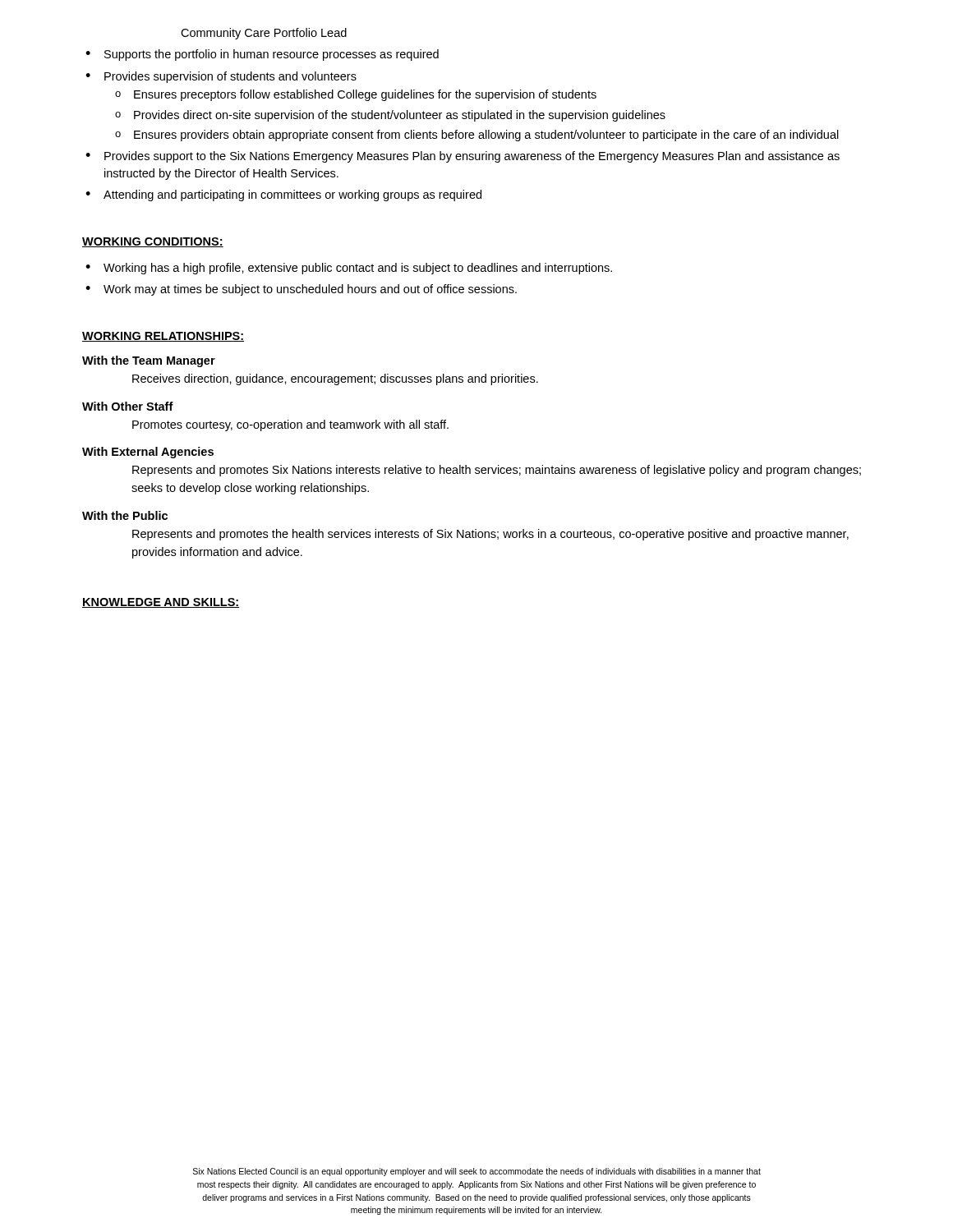This screenshot has height=1232, width=953.
Task: Locate the text with the text "Community Care Portfolio Lead"
Action: click(x=264, y=33)
